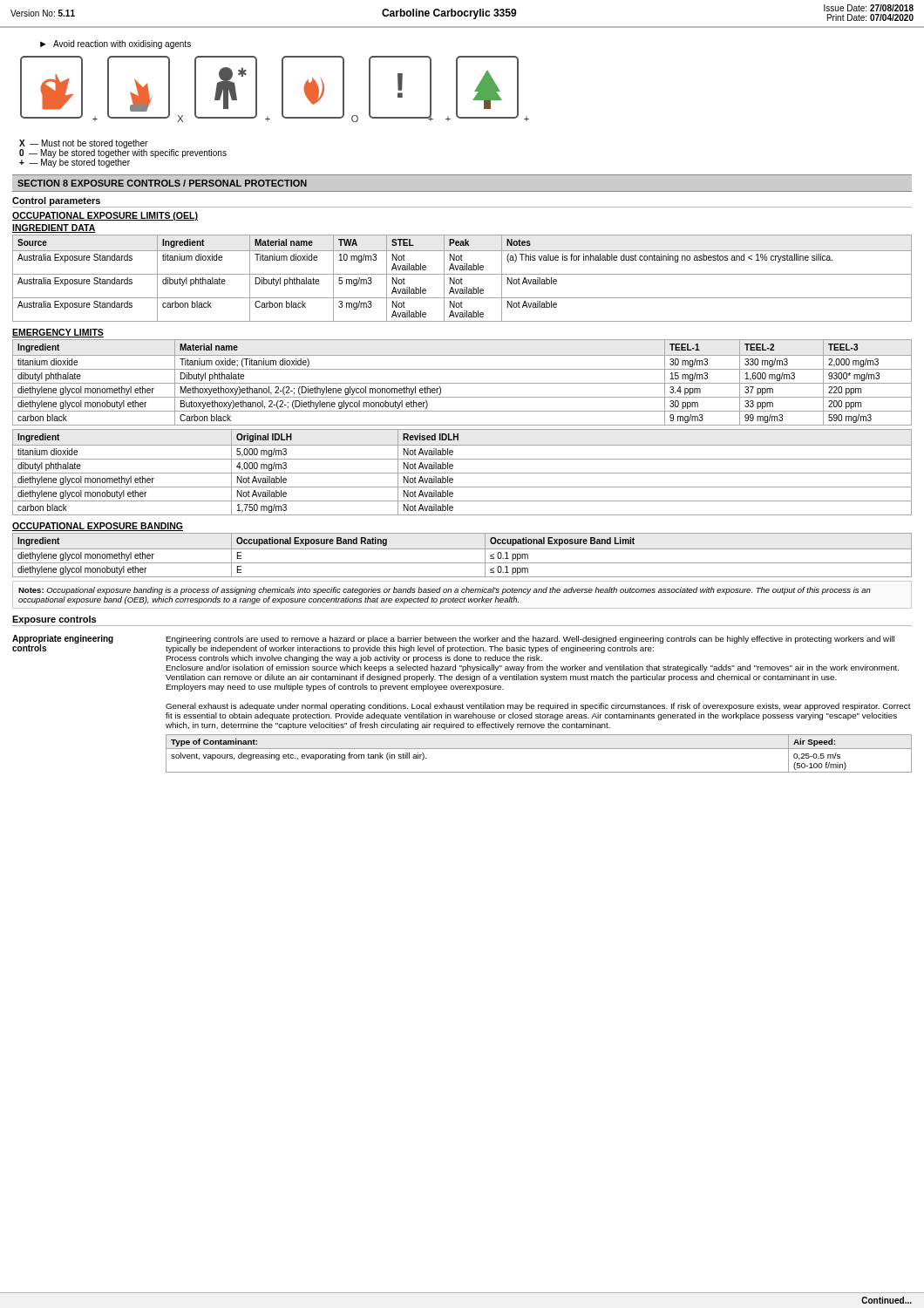
Task: Point to the block starting "SECTION 8 EXPOSURE"
Action: (162, 183)
